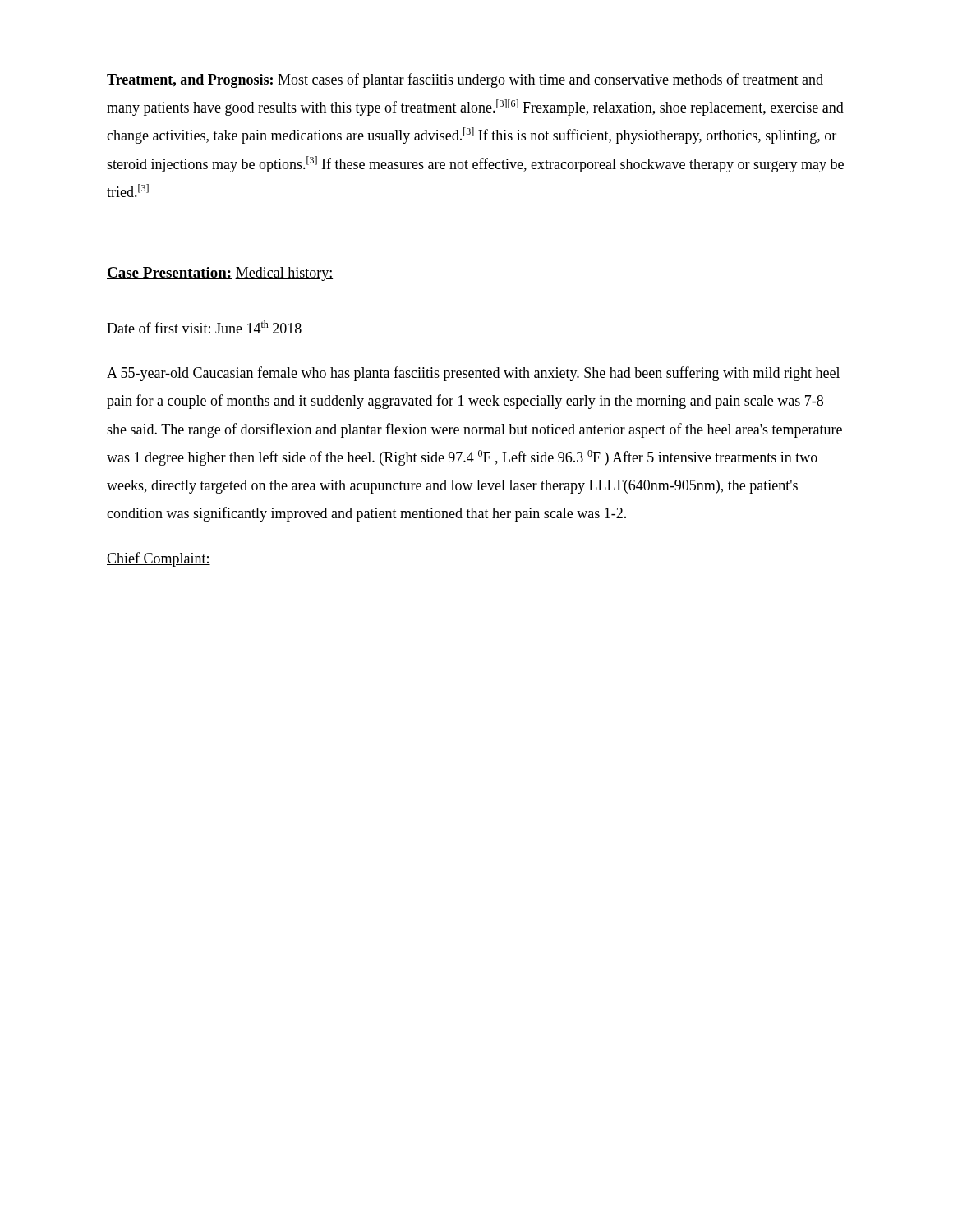
Task: Locate the passage starting "Treatment, and Prognosis: Most cases of plantar fasciitis"
Action: click(475, 136)
